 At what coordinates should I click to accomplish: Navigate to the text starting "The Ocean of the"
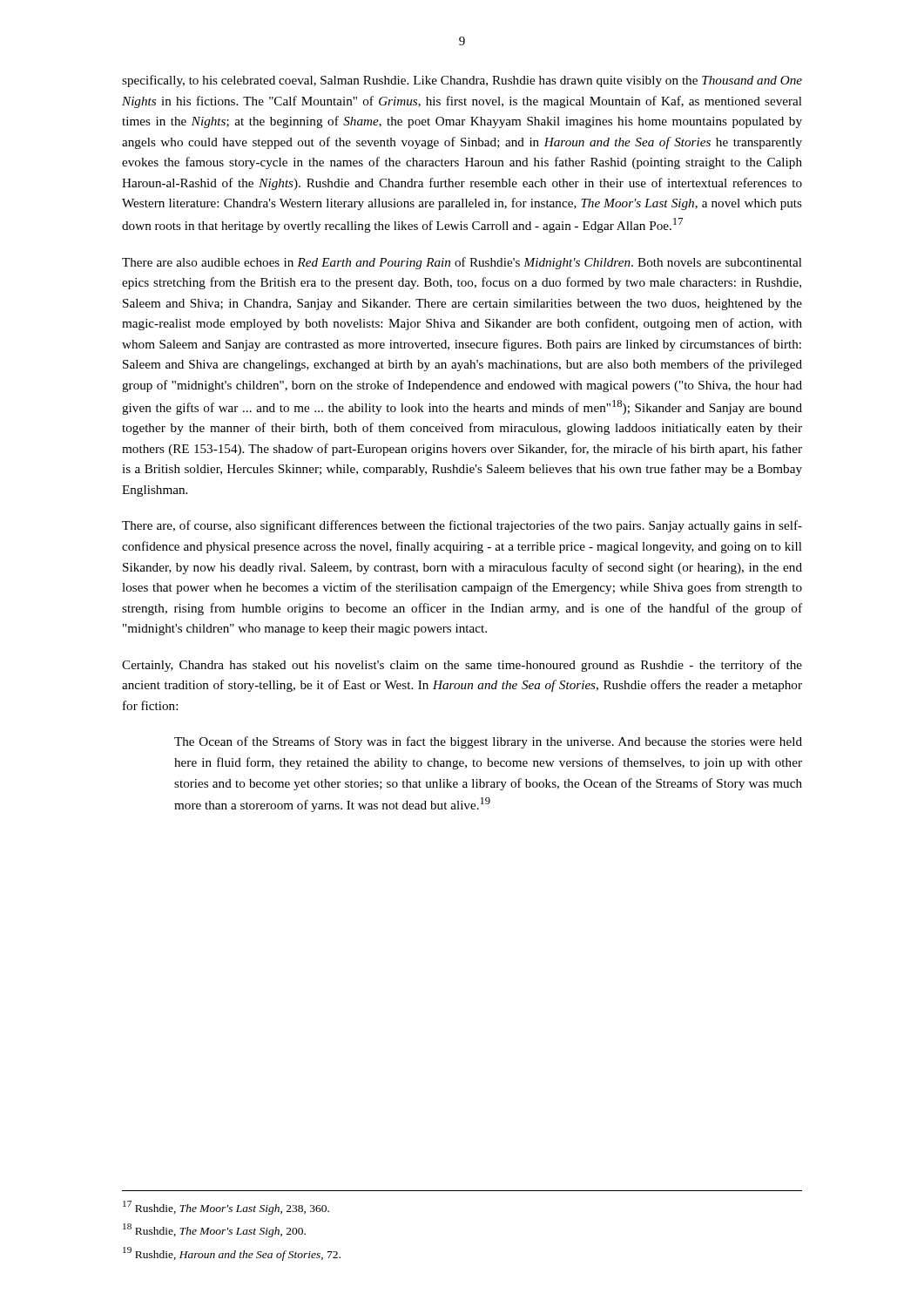coord(488,773)
